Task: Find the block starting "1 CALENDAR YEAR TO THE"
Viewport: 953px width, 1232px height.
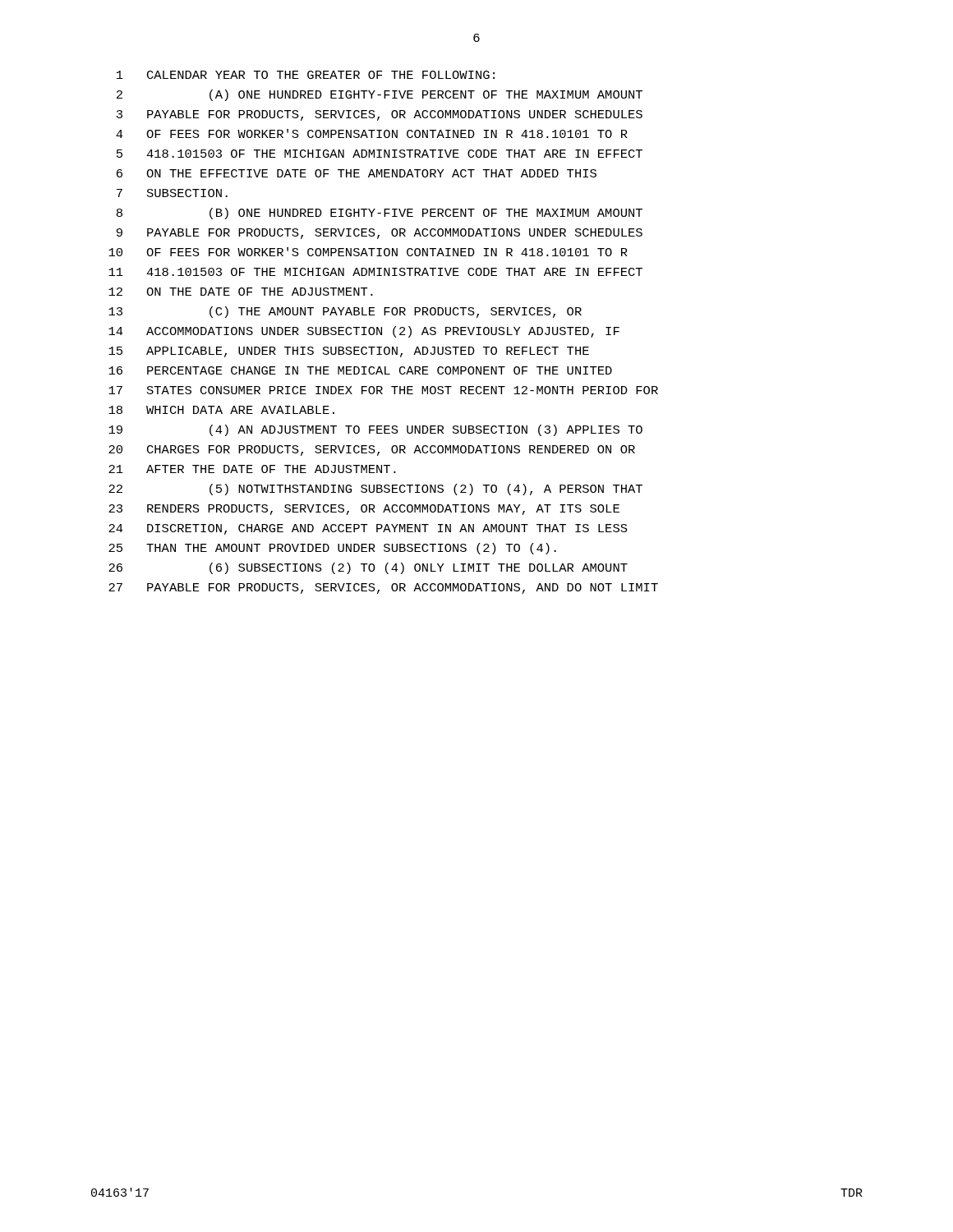Action: [489, 76]
